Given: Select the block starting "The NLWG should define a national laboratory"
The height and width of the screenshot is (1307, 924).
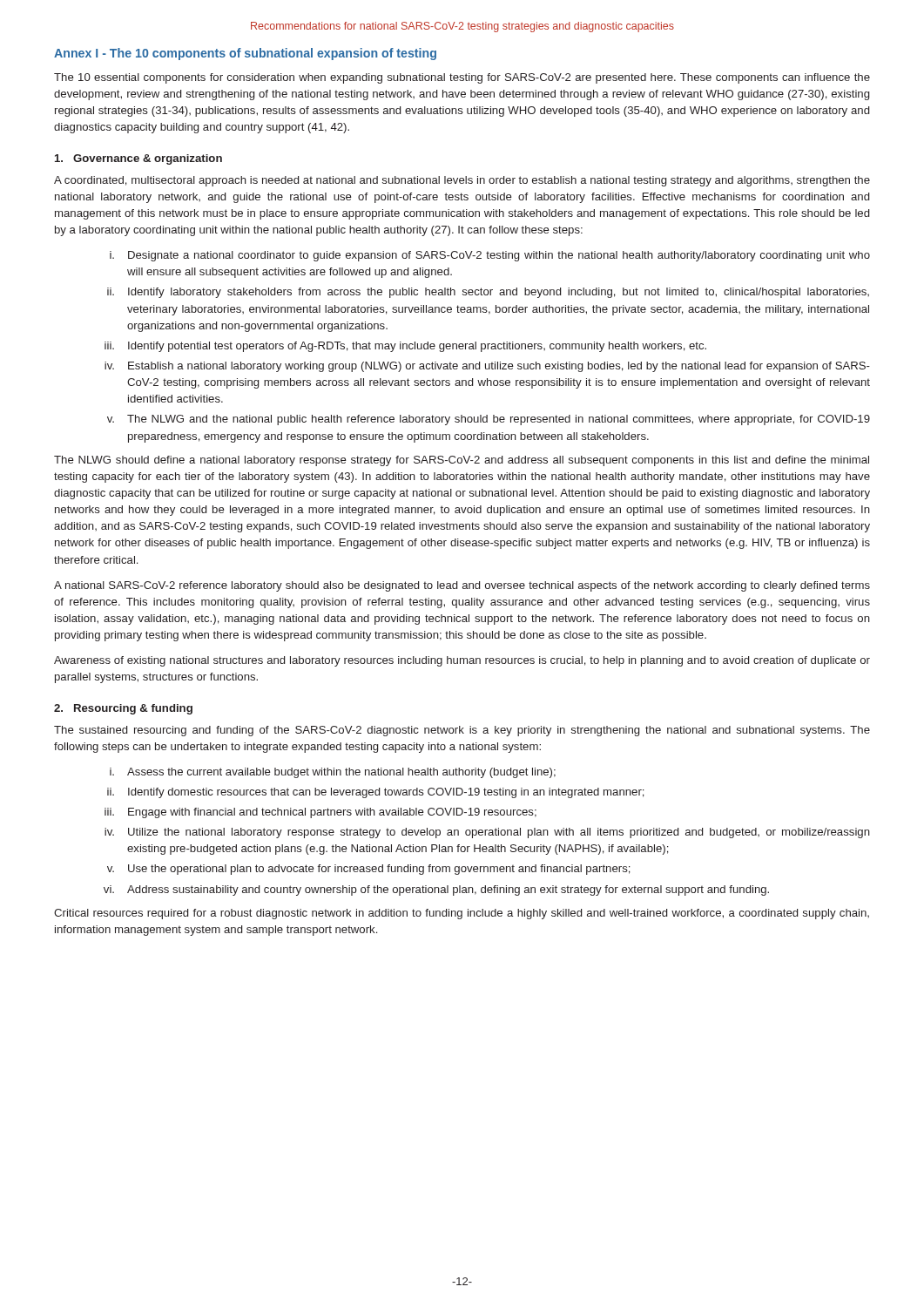Looking at the screenshot, I should pyautogui.click(x=462, y=509).
